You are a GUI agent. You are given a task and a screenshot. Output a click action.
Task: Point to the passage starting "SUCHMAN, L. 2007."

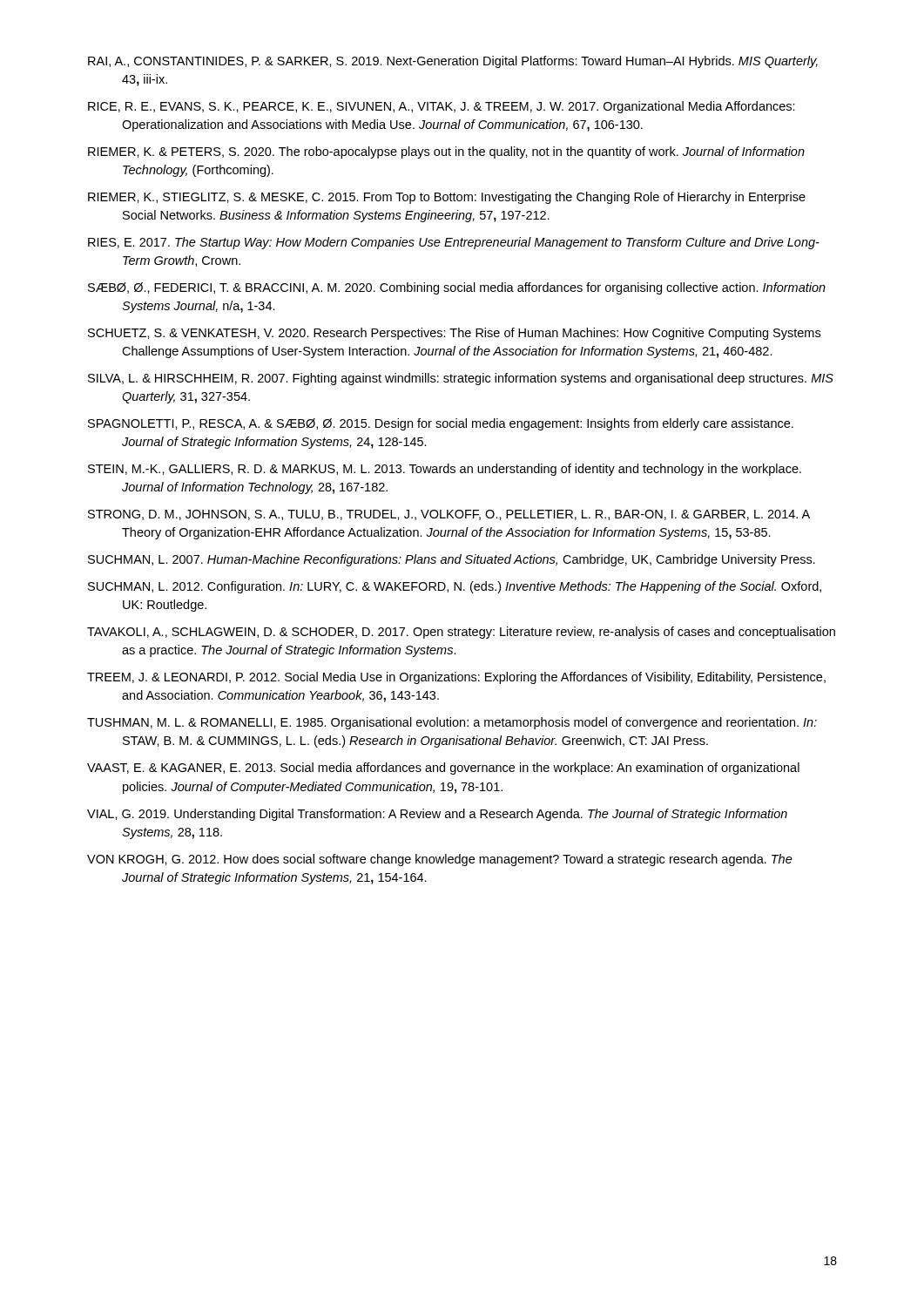(x=452, y=560)
